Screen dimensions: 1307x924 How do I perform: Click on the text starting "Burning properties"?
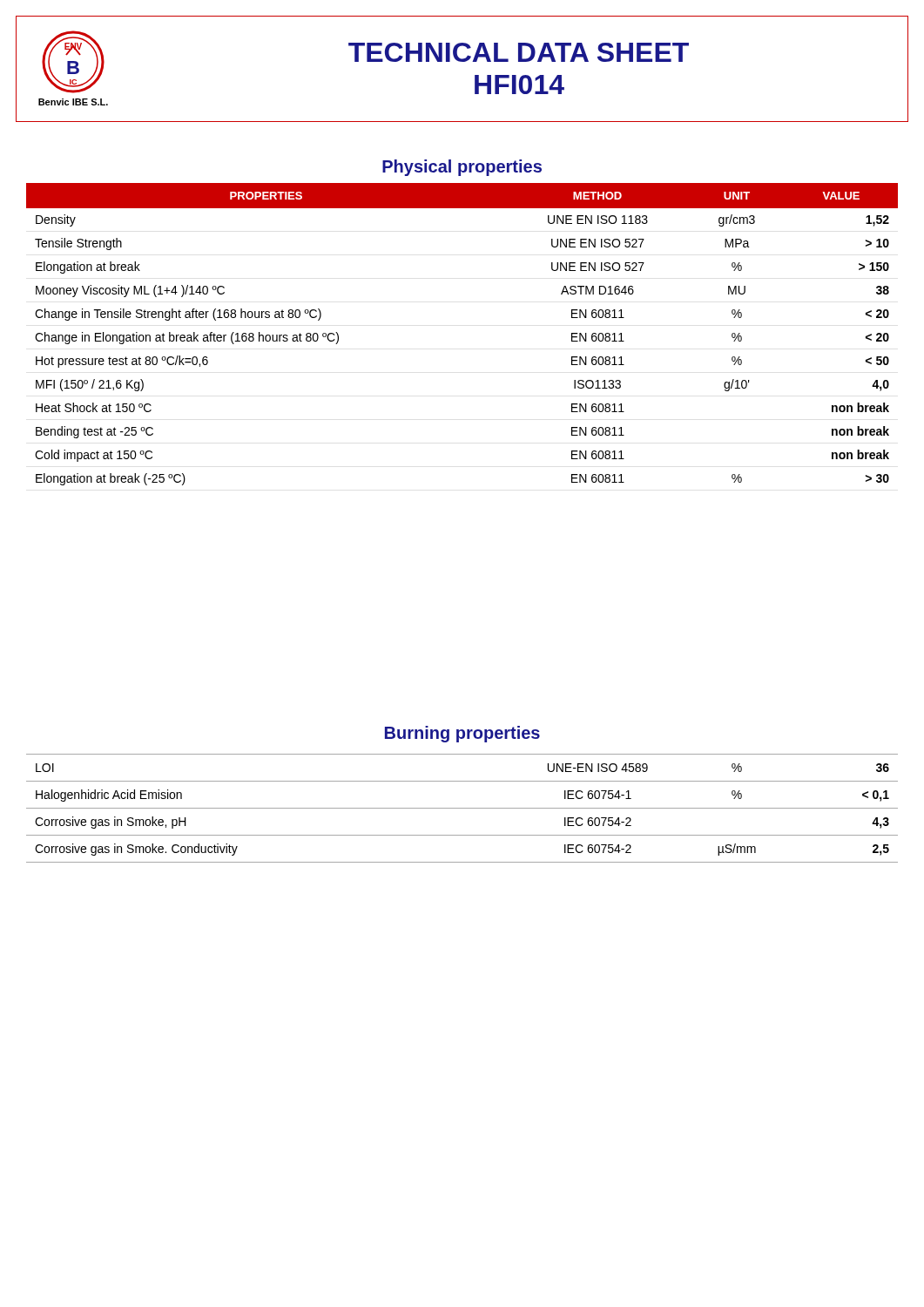click(x=462, y=733)
